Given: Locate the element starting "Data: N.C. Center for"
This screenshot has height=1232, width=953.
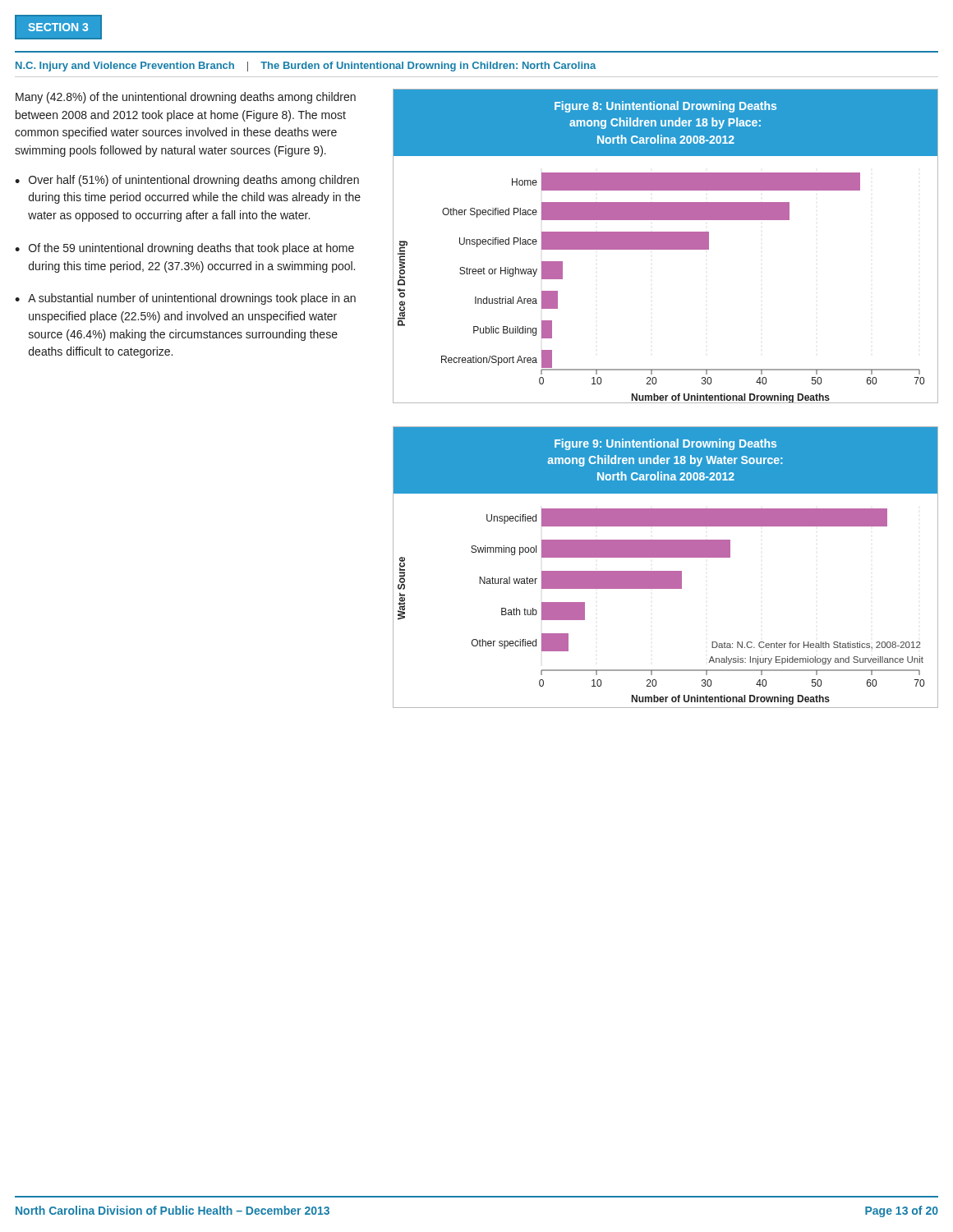Looking at the screenshot, I should (x=816, y=652).
